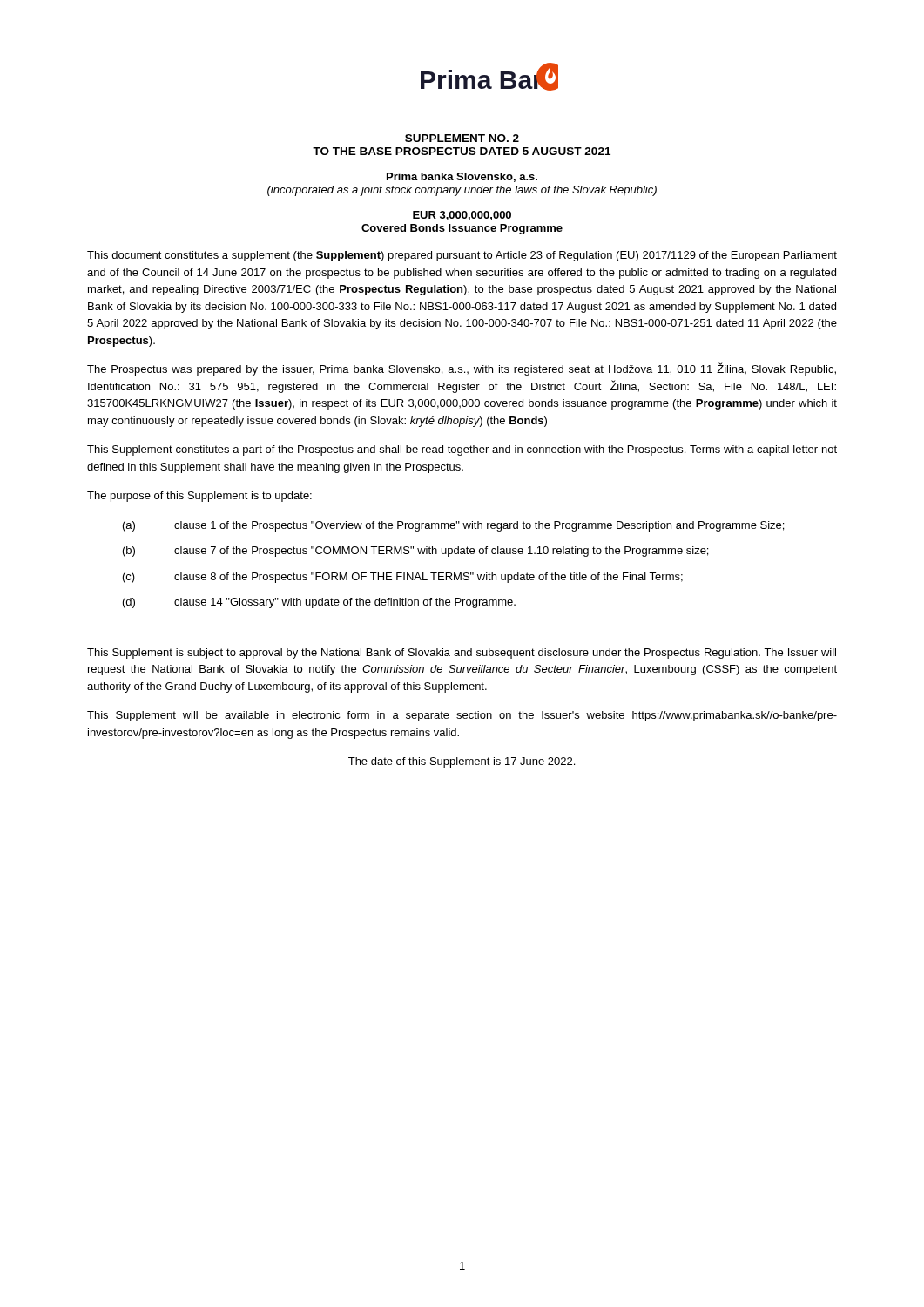The width and height of the screenshot is (924, 1307).
Task: Find the block on this page that starts "This Supplement is subject to approval"
Action: coord(462,669)
